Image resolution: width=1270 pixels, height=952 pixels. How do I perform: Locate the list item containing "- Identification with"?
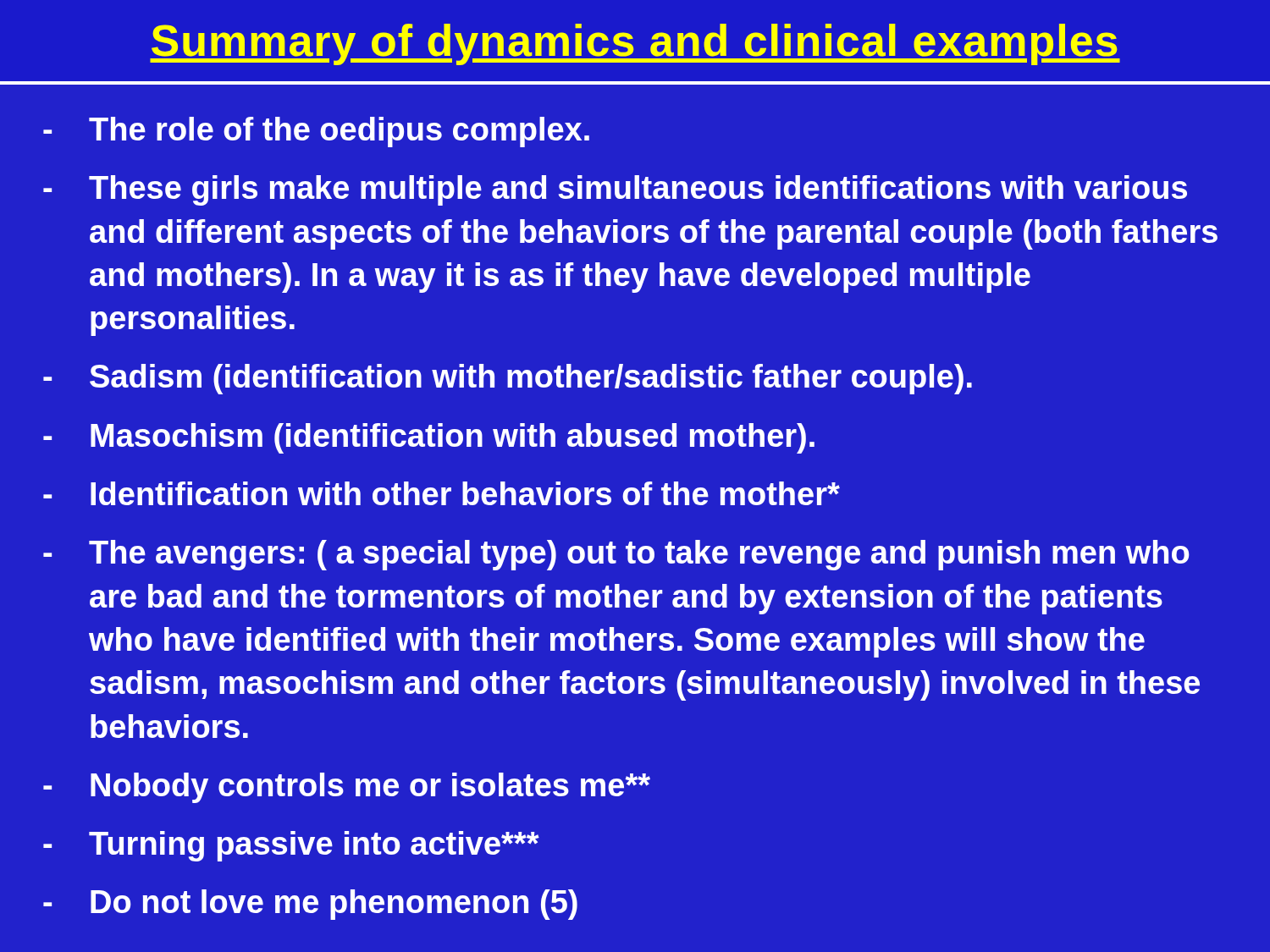(635, 495)
